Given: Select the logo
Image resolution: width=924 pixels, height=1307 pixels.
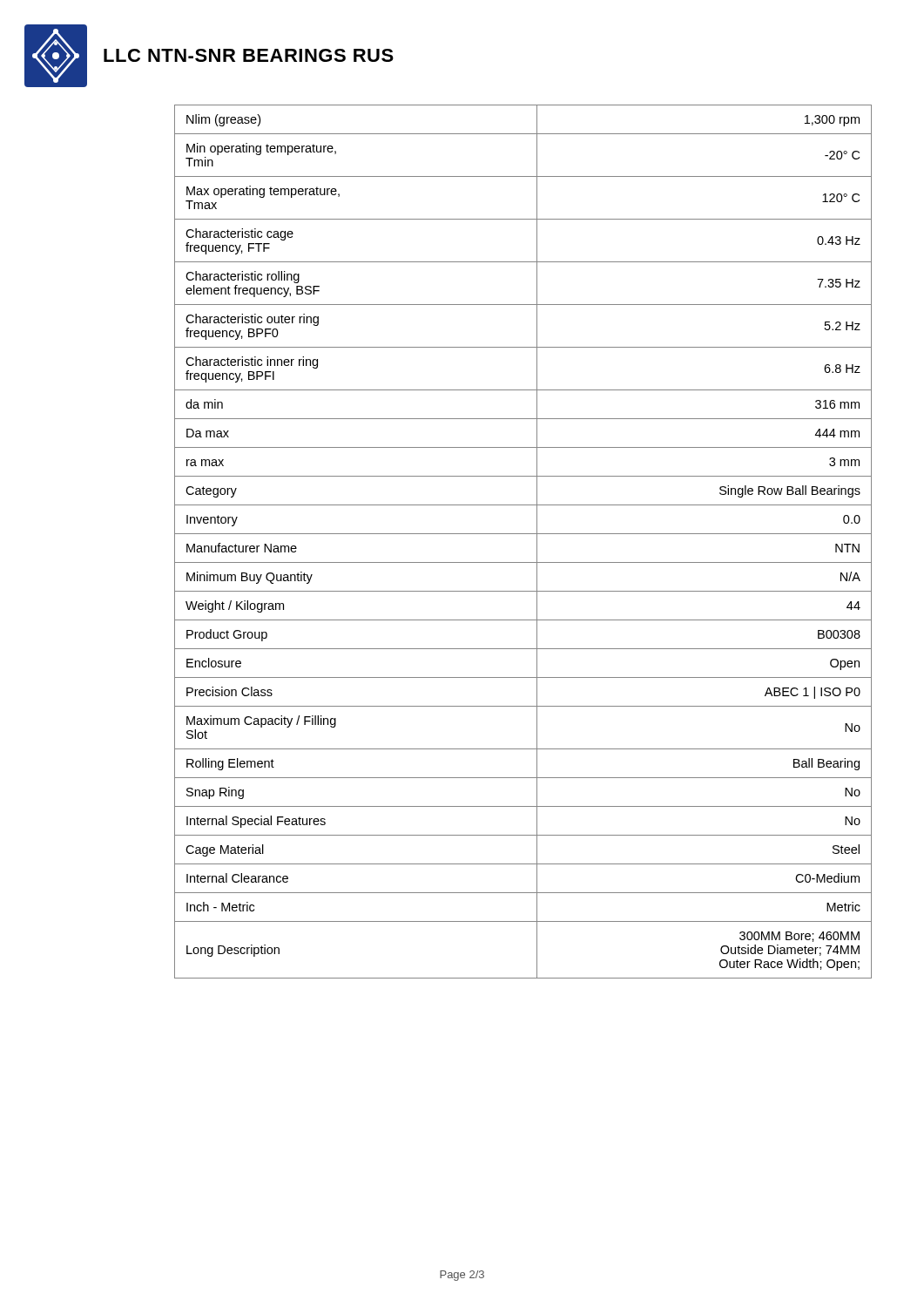Looking at the screenshot, I should (x=56, y=56).
